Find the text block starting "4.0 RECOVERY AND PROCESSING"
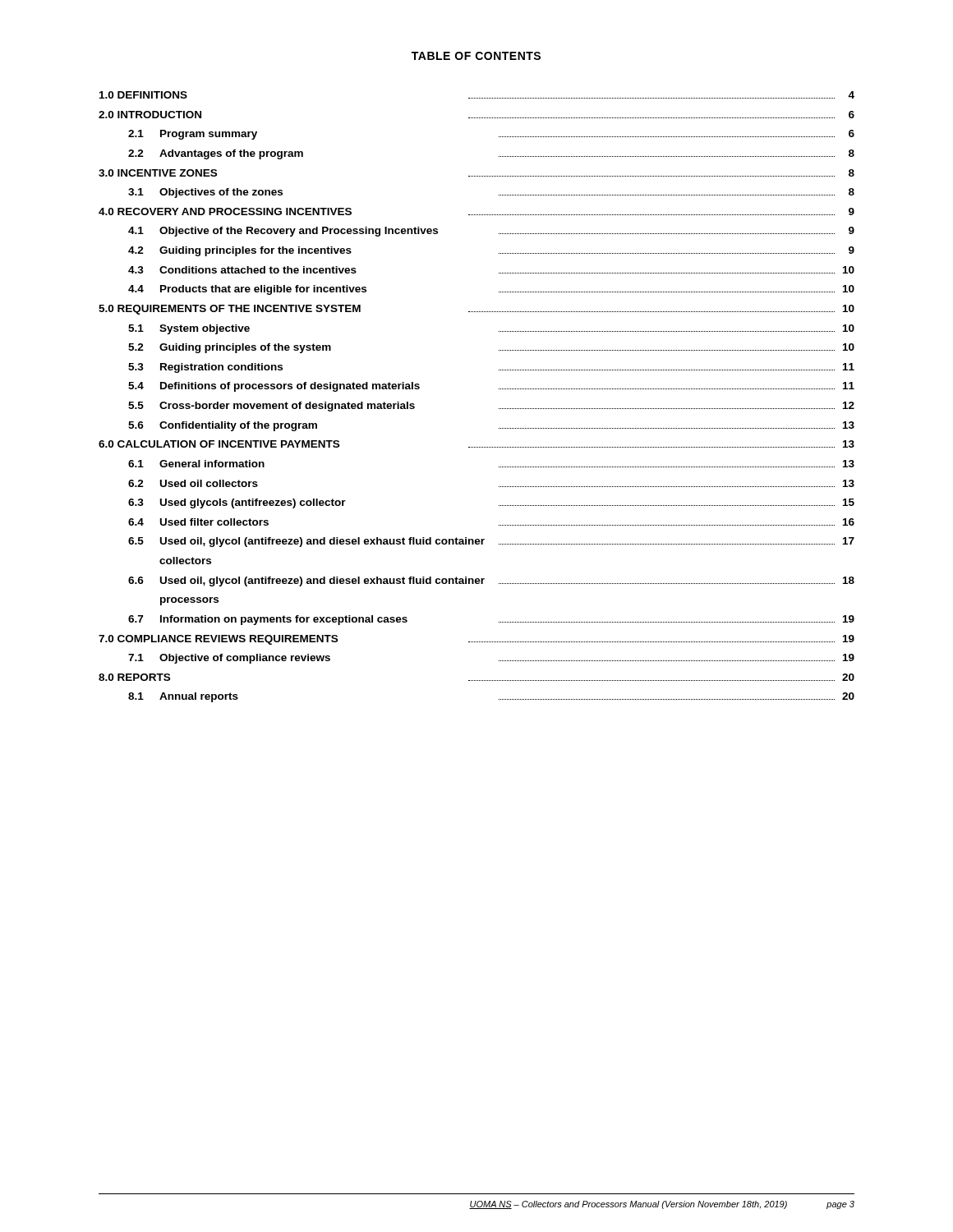 pyautogui.click(x=476, y=212)
